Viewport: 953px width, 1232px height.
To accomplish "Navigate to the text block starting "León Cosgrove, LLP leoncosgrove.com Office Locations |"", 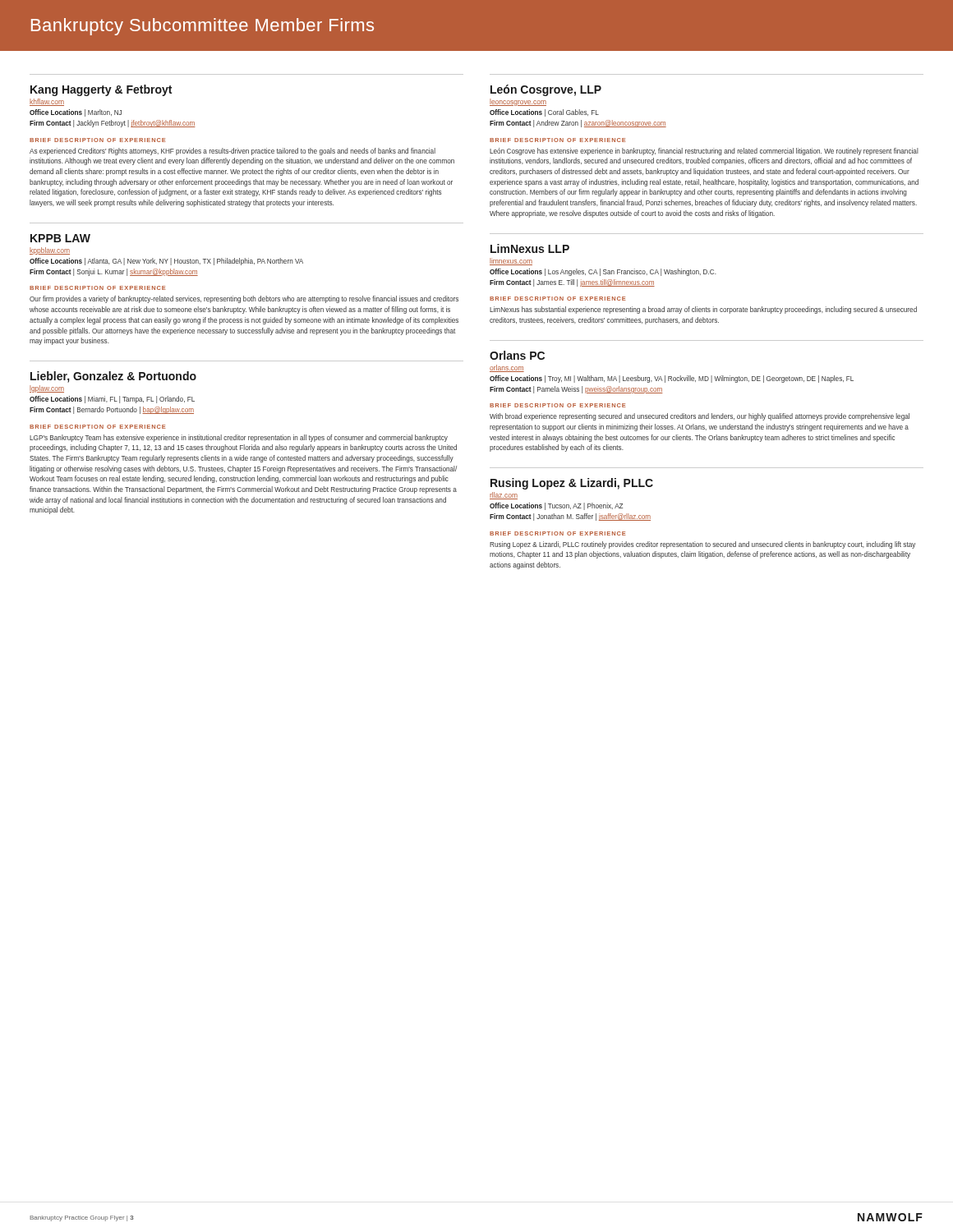I will (x=707, y=151).
